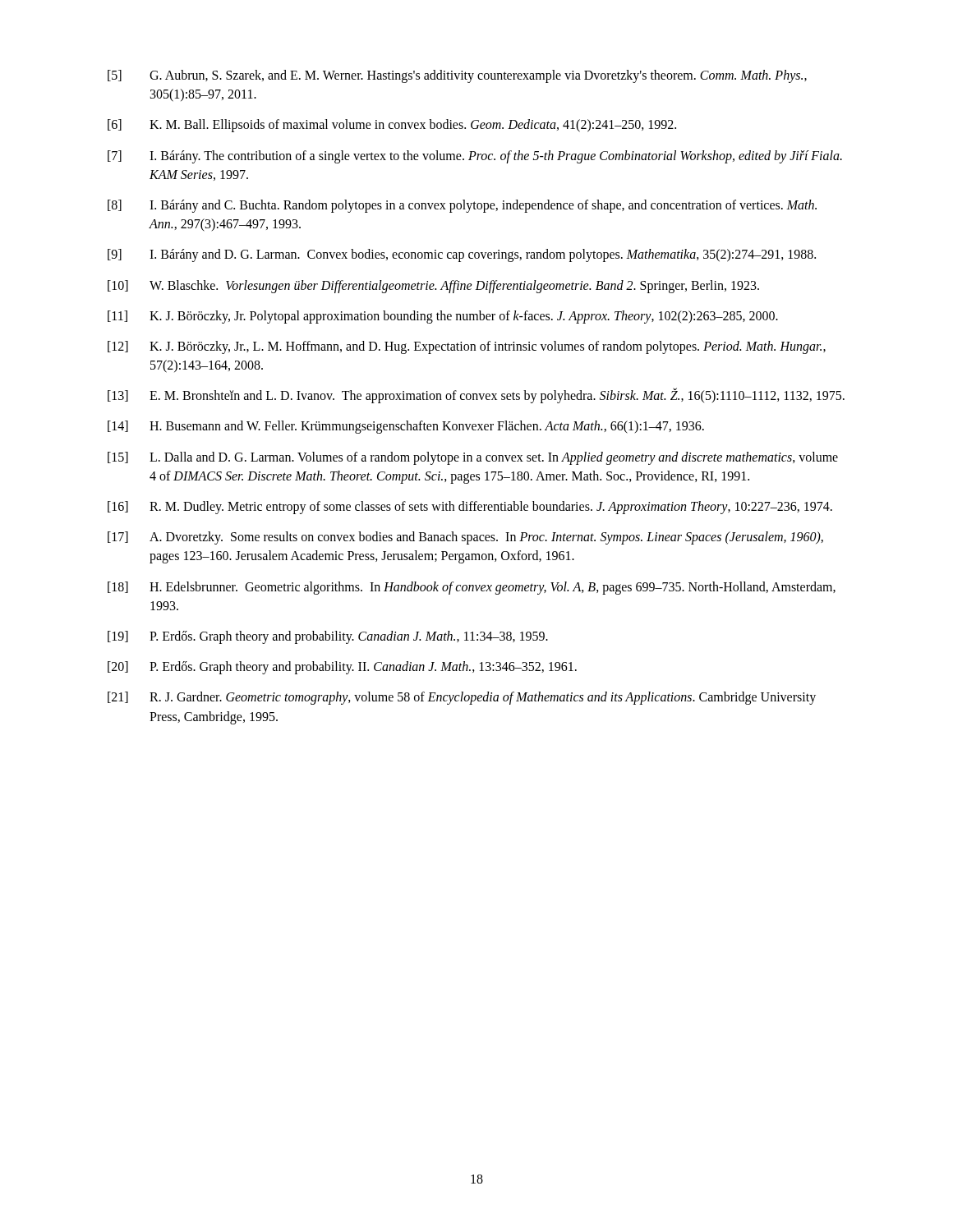Find the list item that says "[20] P. Erdős. Graph theory and probability."
953x1232 pixels.
click(476, 667)
